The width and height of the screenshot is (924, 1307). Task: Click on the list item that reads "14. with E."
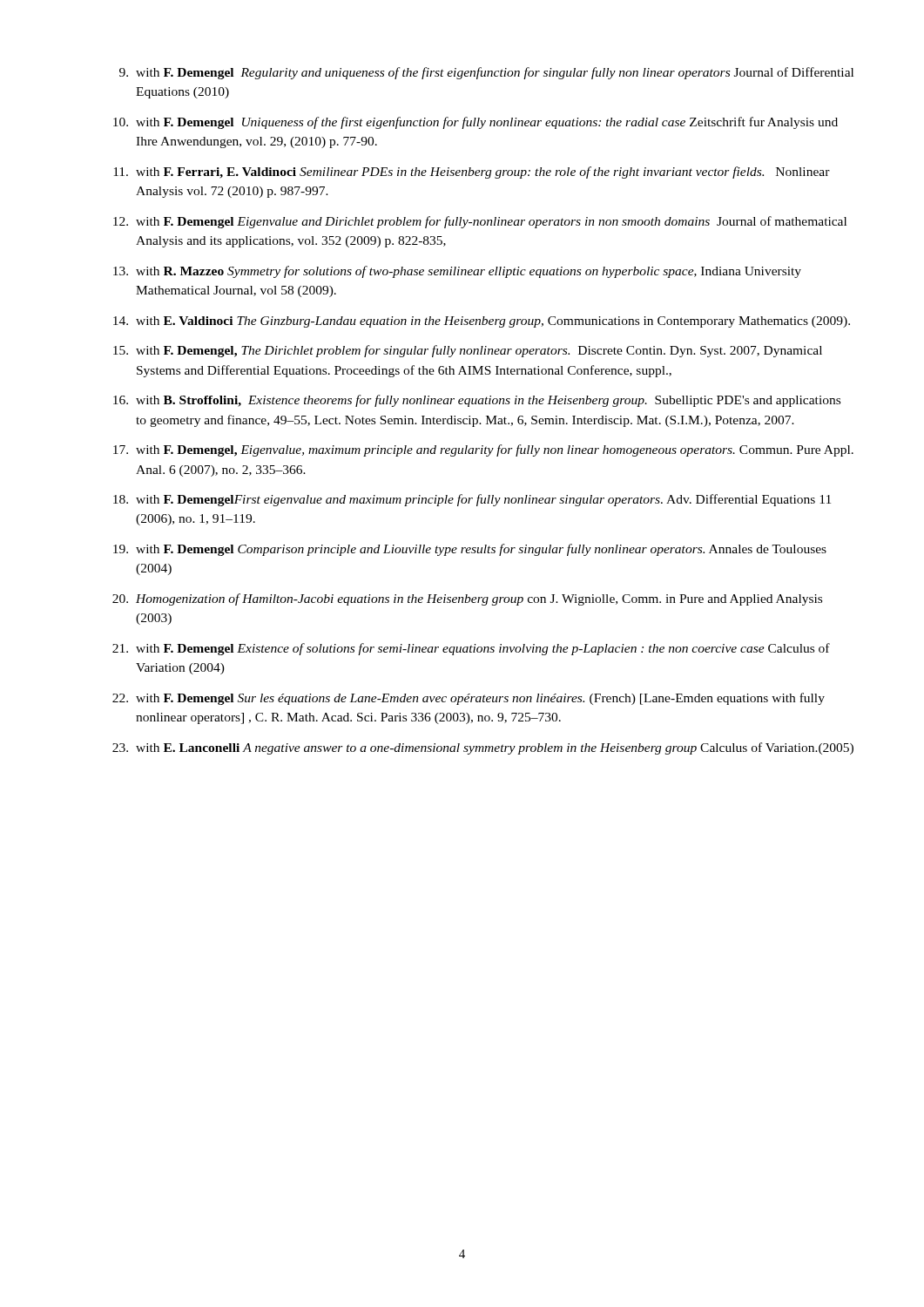pos(469,321)
